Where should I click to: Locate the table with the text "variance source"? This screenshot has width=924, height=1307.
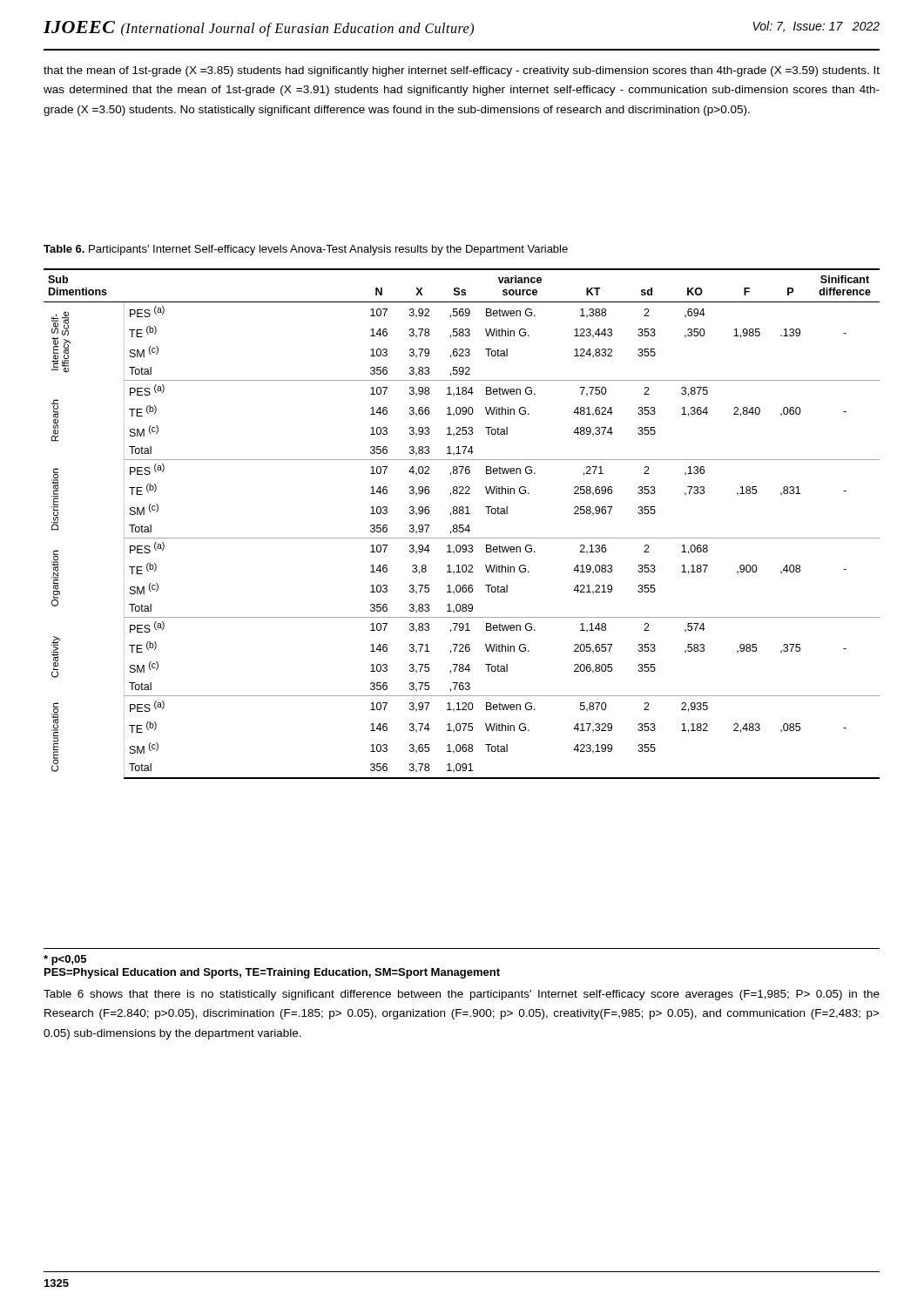click(462, 524)
